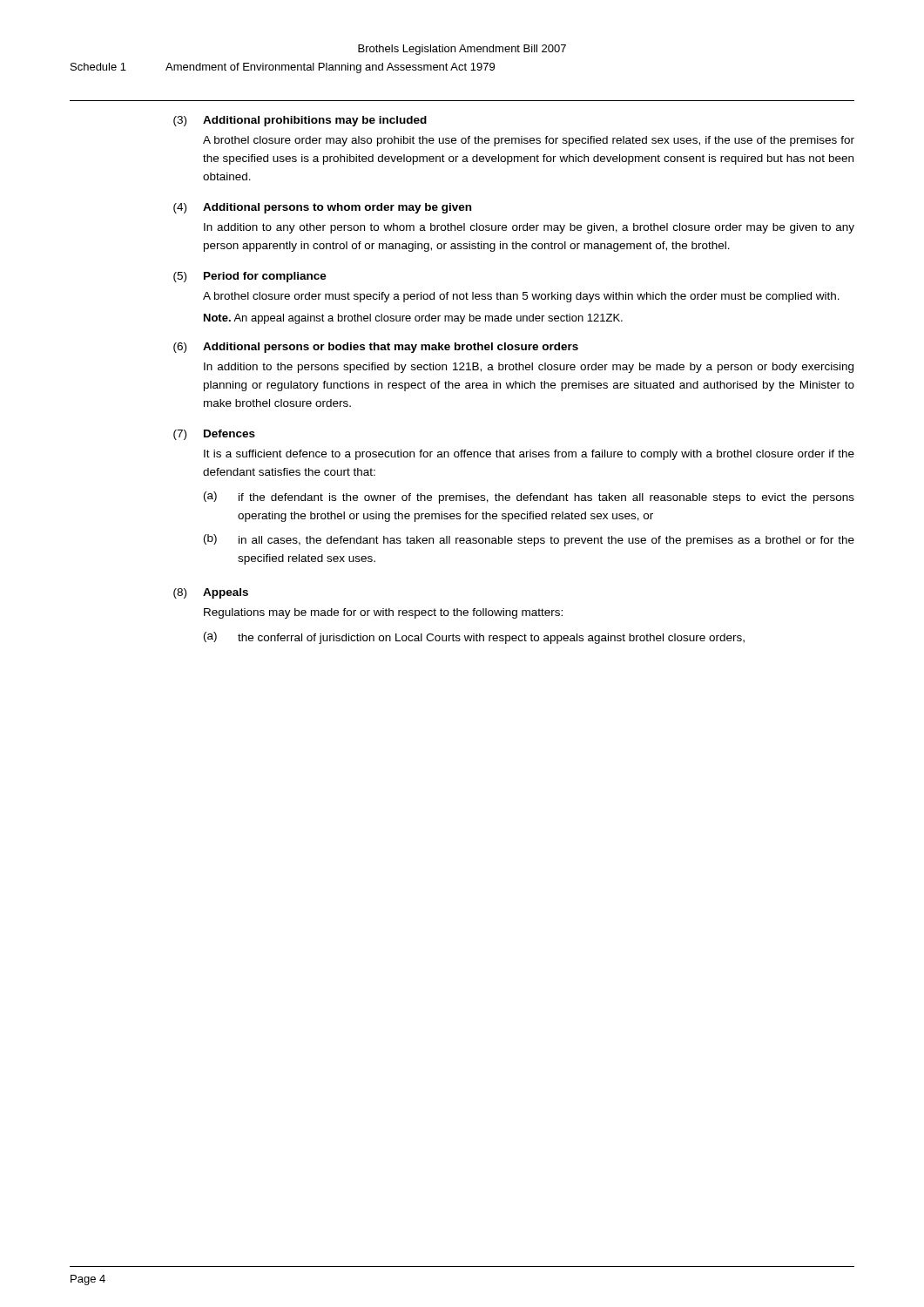This screenshot has width=924, height=1307.
Task: Select the text starting "(a) the conferral of jurisdiction on"
Action: (529, 638)
